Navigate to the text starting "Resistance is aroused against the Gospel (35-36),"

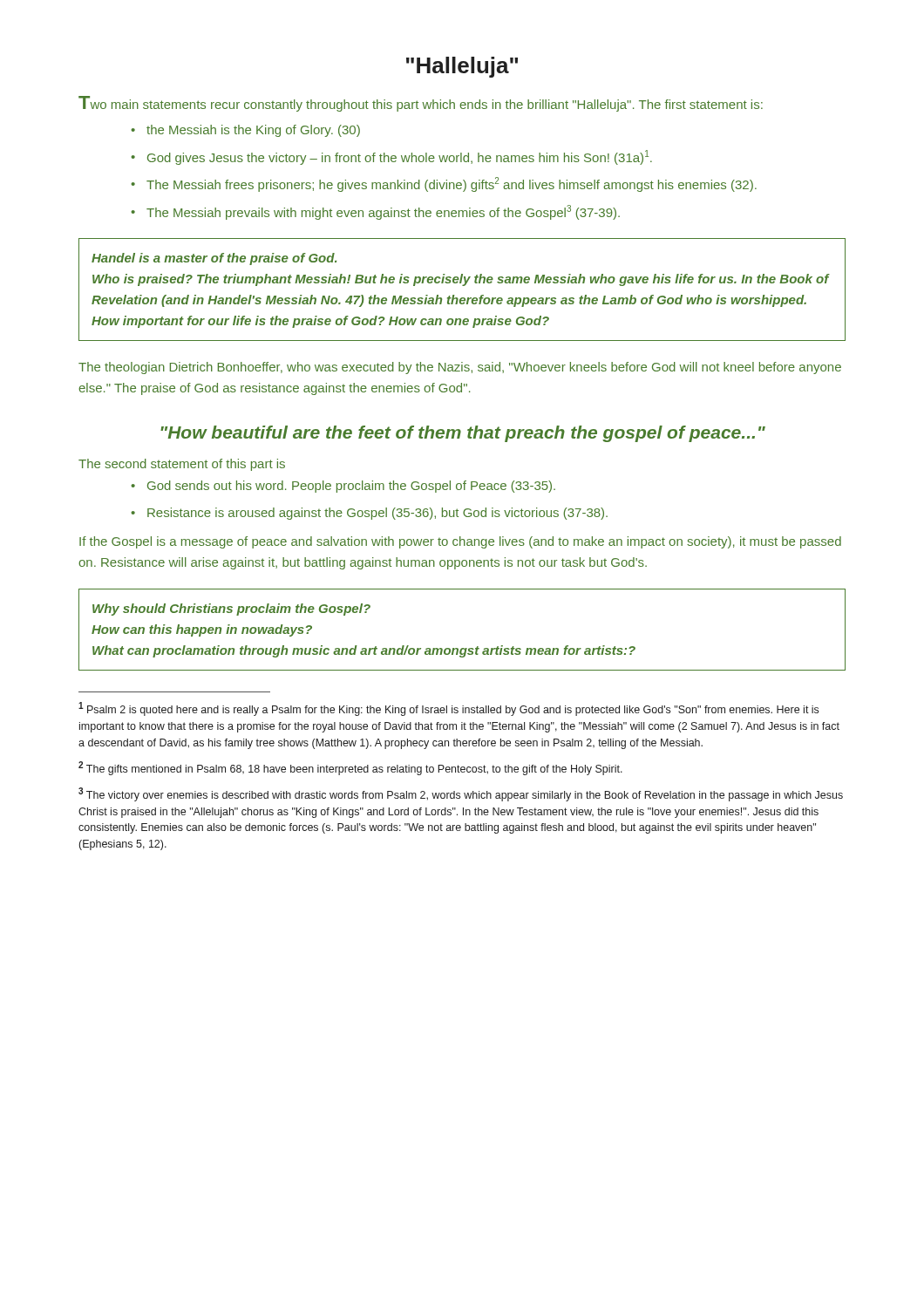(378, 512)
